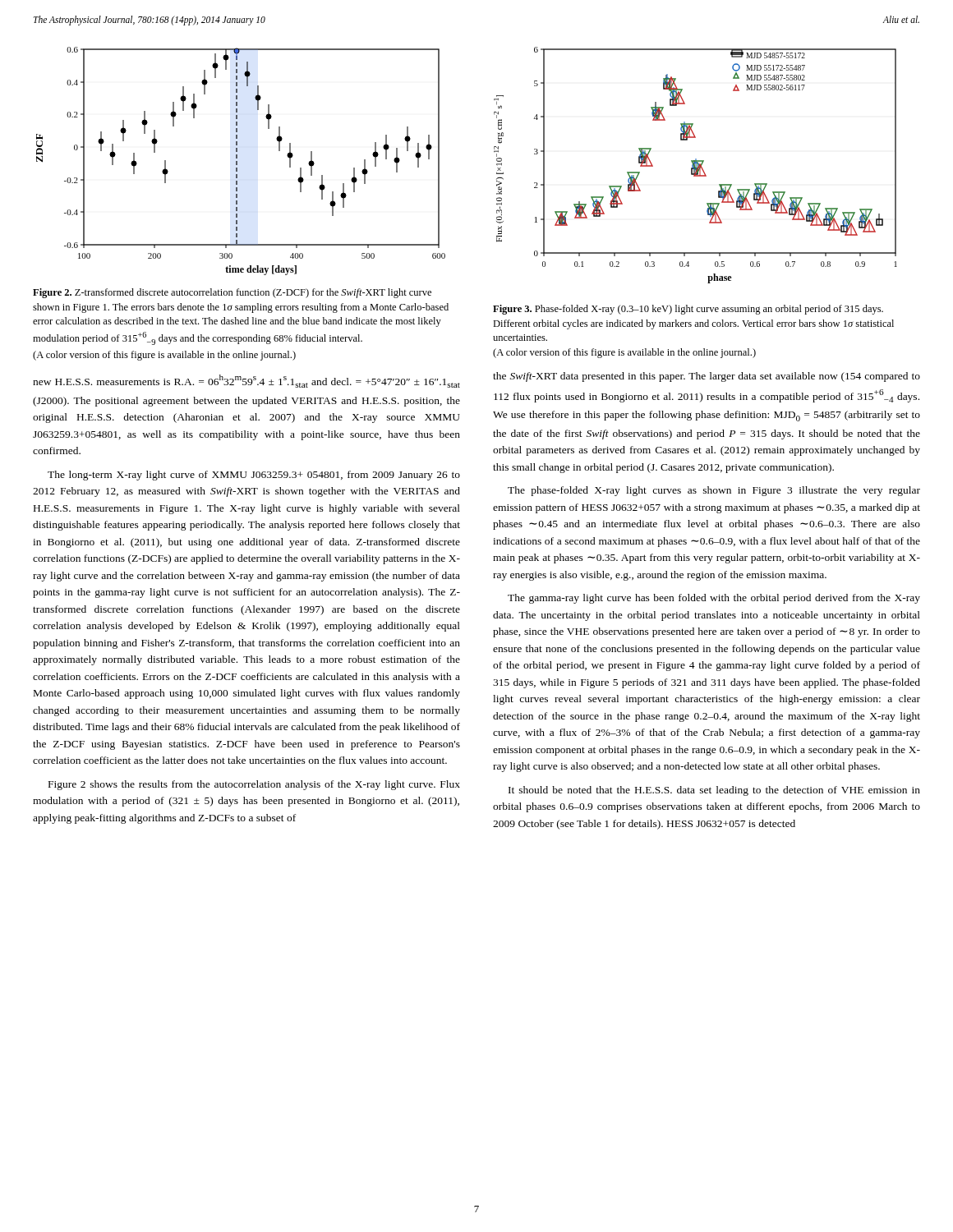The image size is (953, 1232).
Task: Select the text starting "the Swift-XRT data presented in"
Action: click(x=707, y=600)
